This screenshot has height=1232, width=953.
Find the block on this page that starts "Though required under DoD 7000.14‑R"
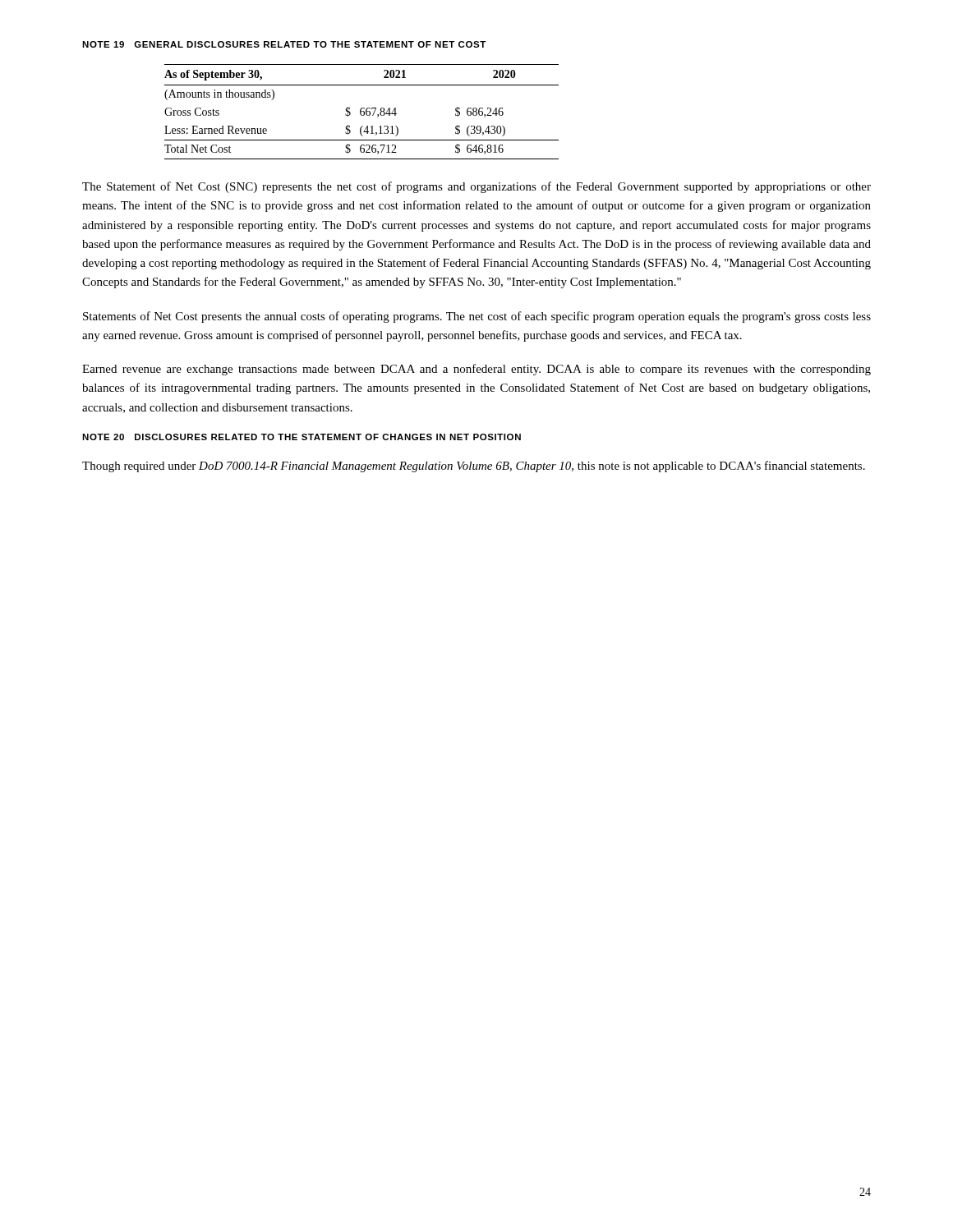[x=474, y=466]
